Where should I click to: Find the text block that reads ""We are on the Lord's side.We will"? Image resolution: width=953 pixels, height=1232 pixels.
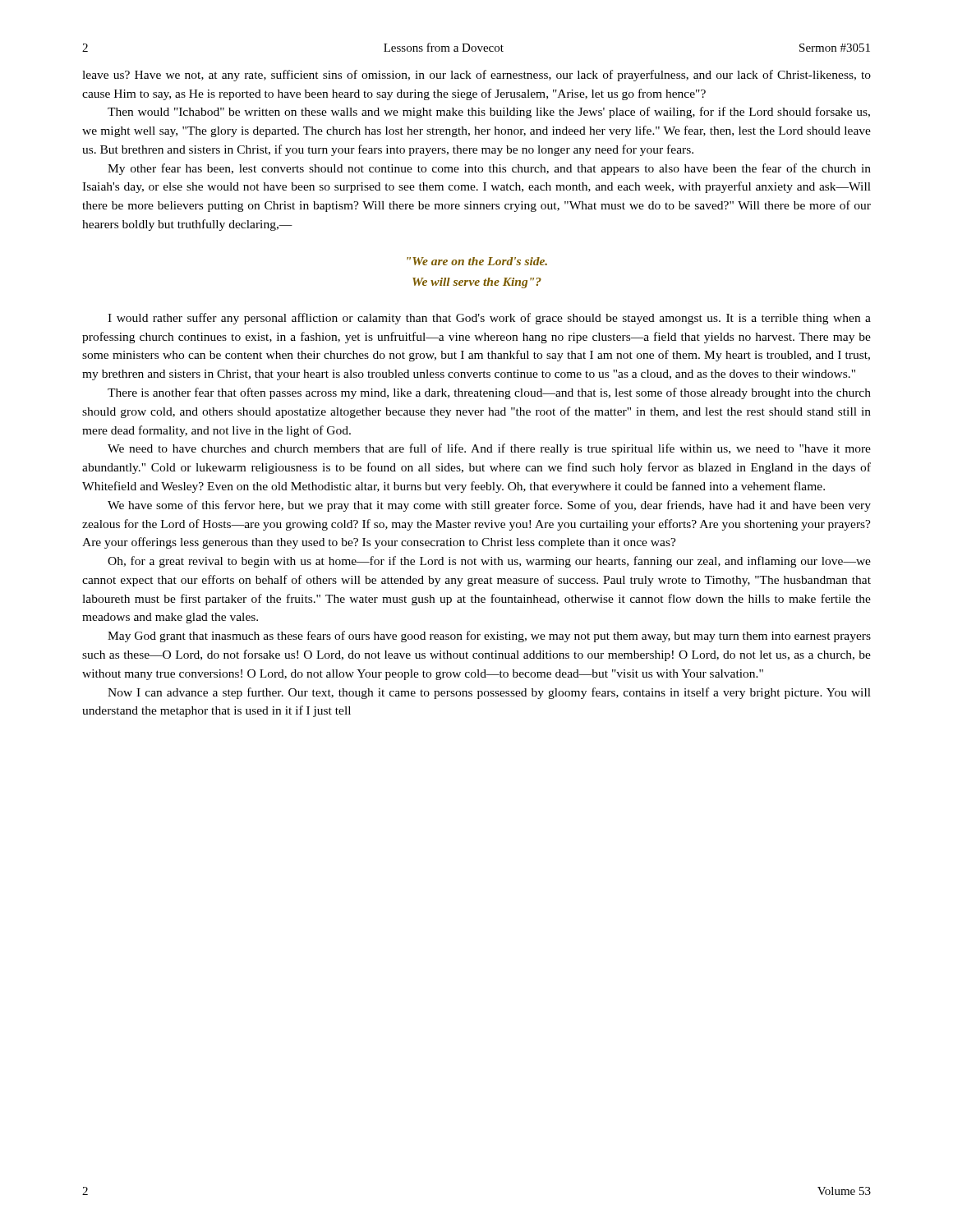click(476, 271)
